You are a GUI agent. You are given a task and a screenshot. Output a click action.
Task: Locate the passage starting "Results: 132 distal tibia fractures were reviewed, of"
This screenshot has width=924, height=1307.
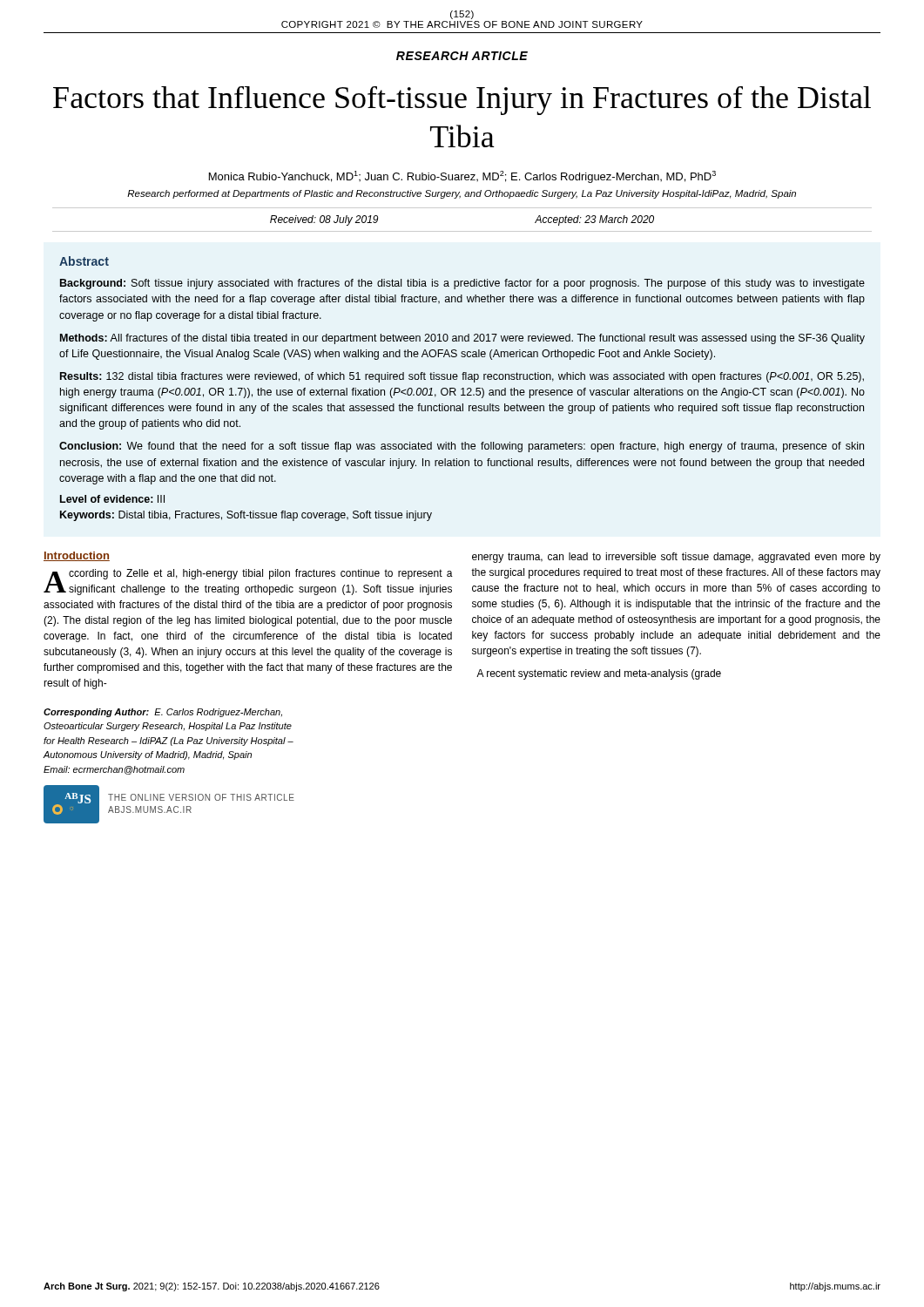[x=462, y=400]
